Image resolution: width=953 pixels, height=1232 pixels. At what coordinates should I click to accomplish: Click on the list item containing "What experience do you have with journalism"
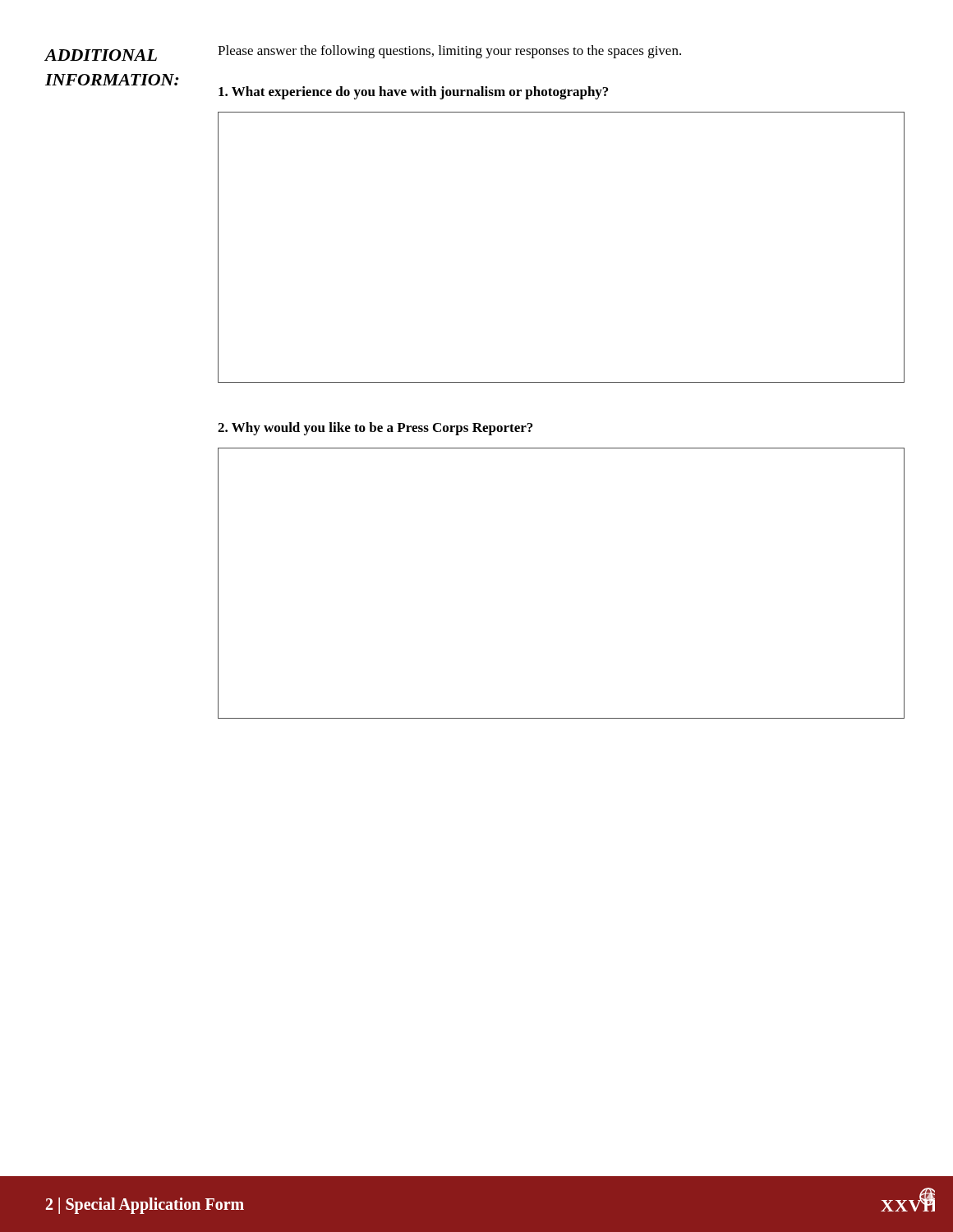point(413,91)
